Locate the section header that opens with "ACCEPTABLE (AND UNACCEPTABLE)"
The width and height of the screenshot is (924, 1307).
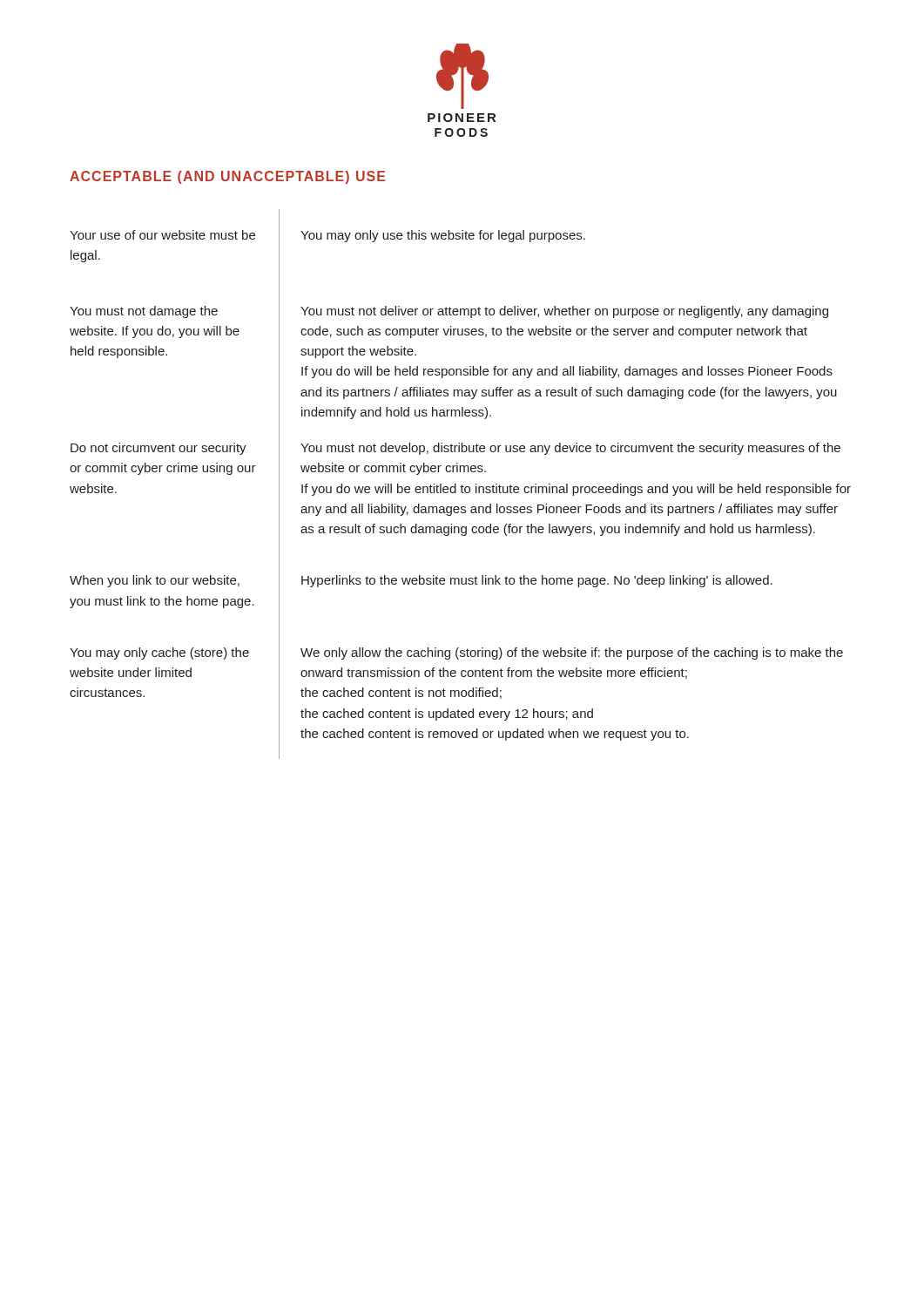pyautogui.click(x=228, y=176)
